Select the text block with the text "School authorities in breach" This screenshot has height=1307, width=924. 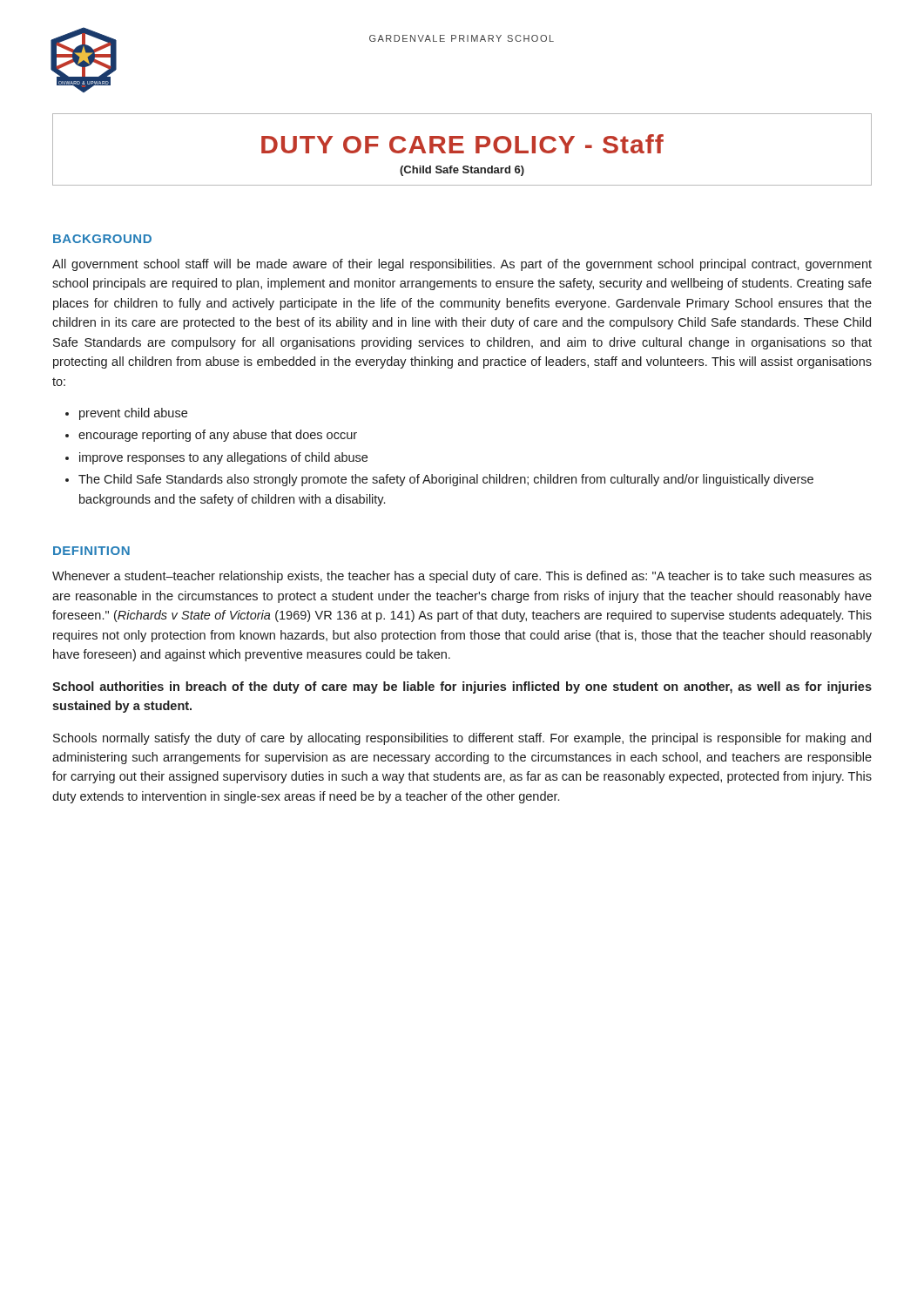click(462, 696)
